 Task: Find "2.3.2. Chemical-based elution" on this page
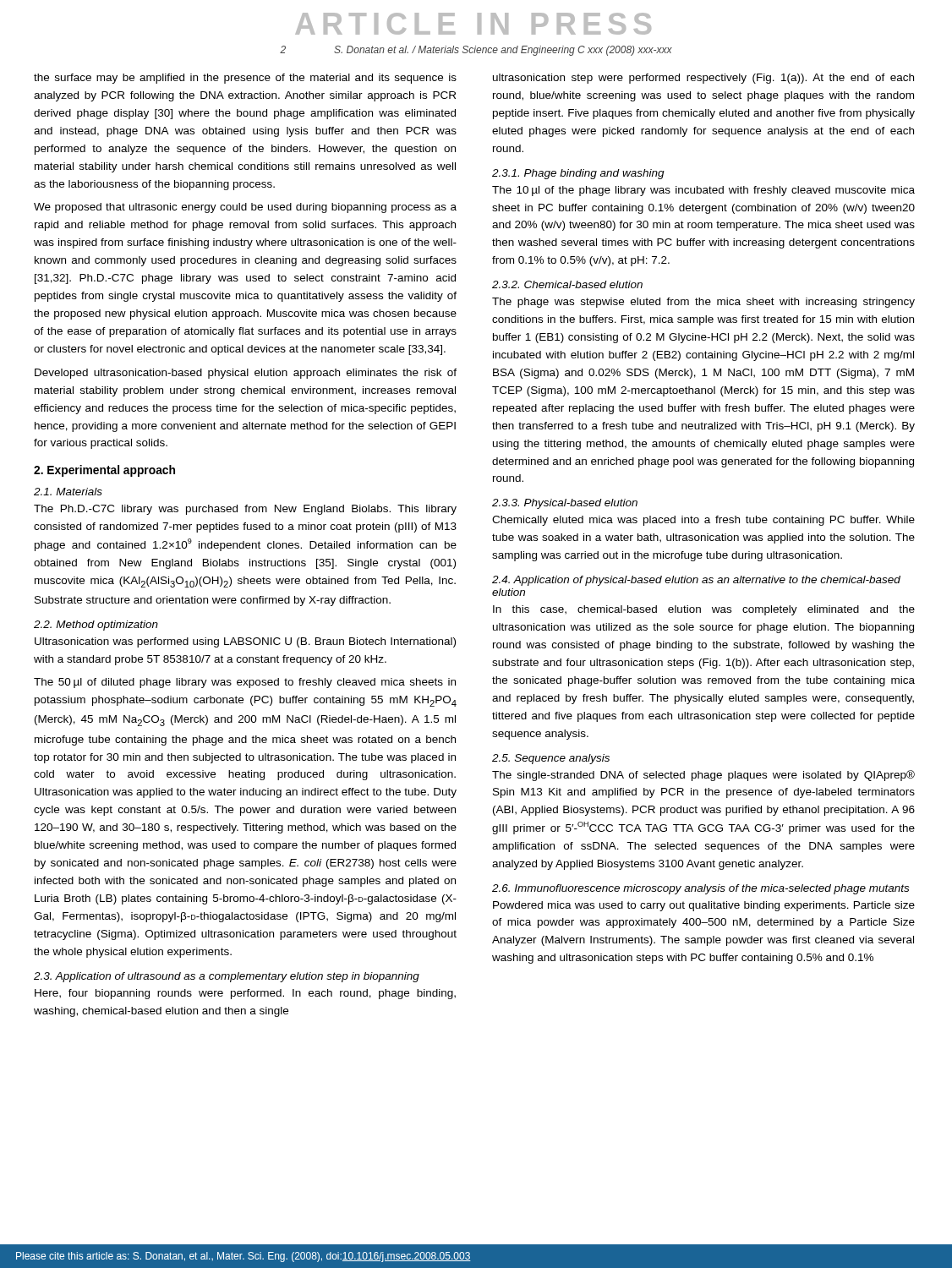(x=568, y=285)
